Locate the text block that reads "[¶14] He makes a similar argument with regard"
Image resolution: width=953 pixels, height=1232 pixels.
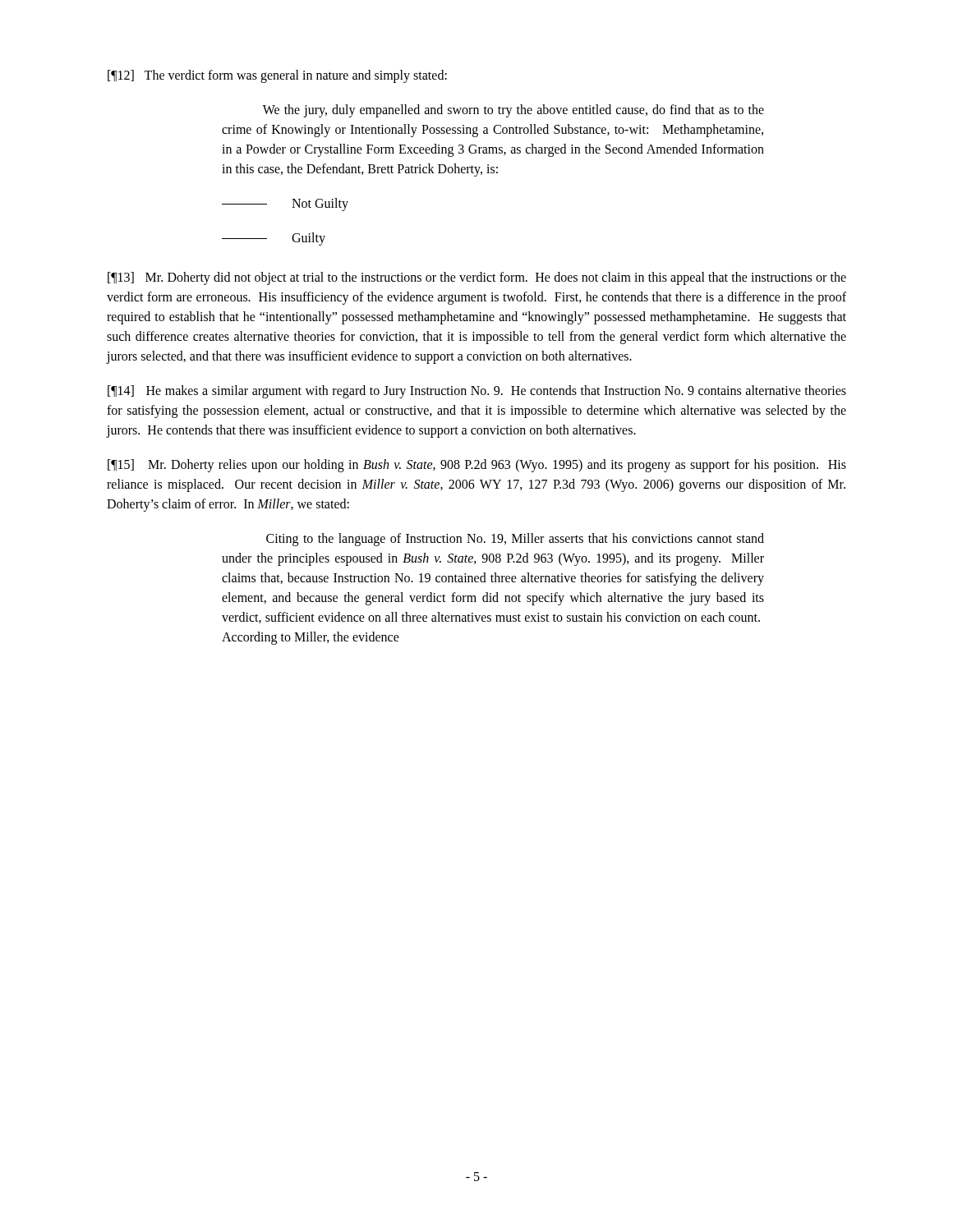[476, 410]
